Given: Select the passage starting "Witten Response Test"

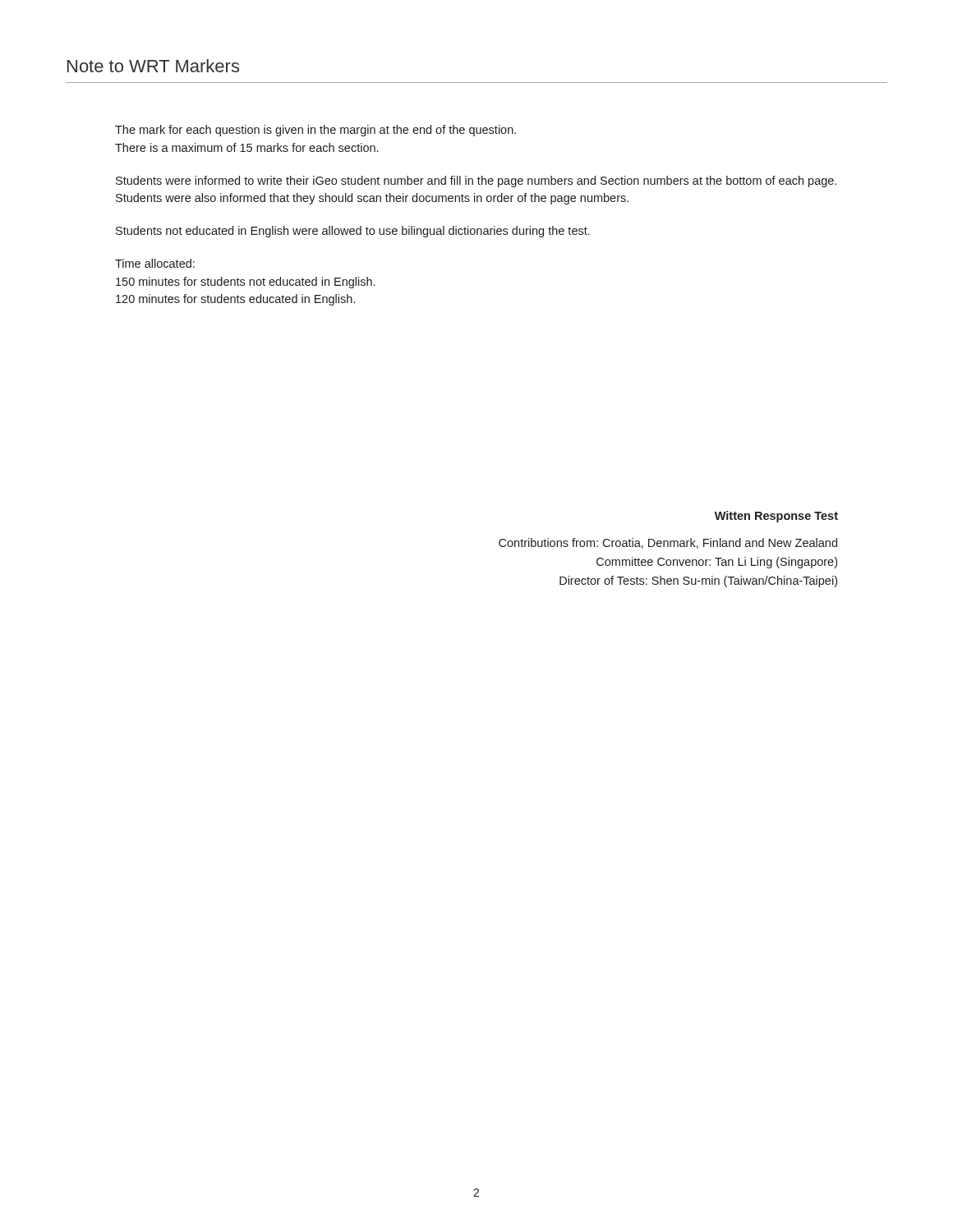Looking at the screenshot, I should 776,516.
